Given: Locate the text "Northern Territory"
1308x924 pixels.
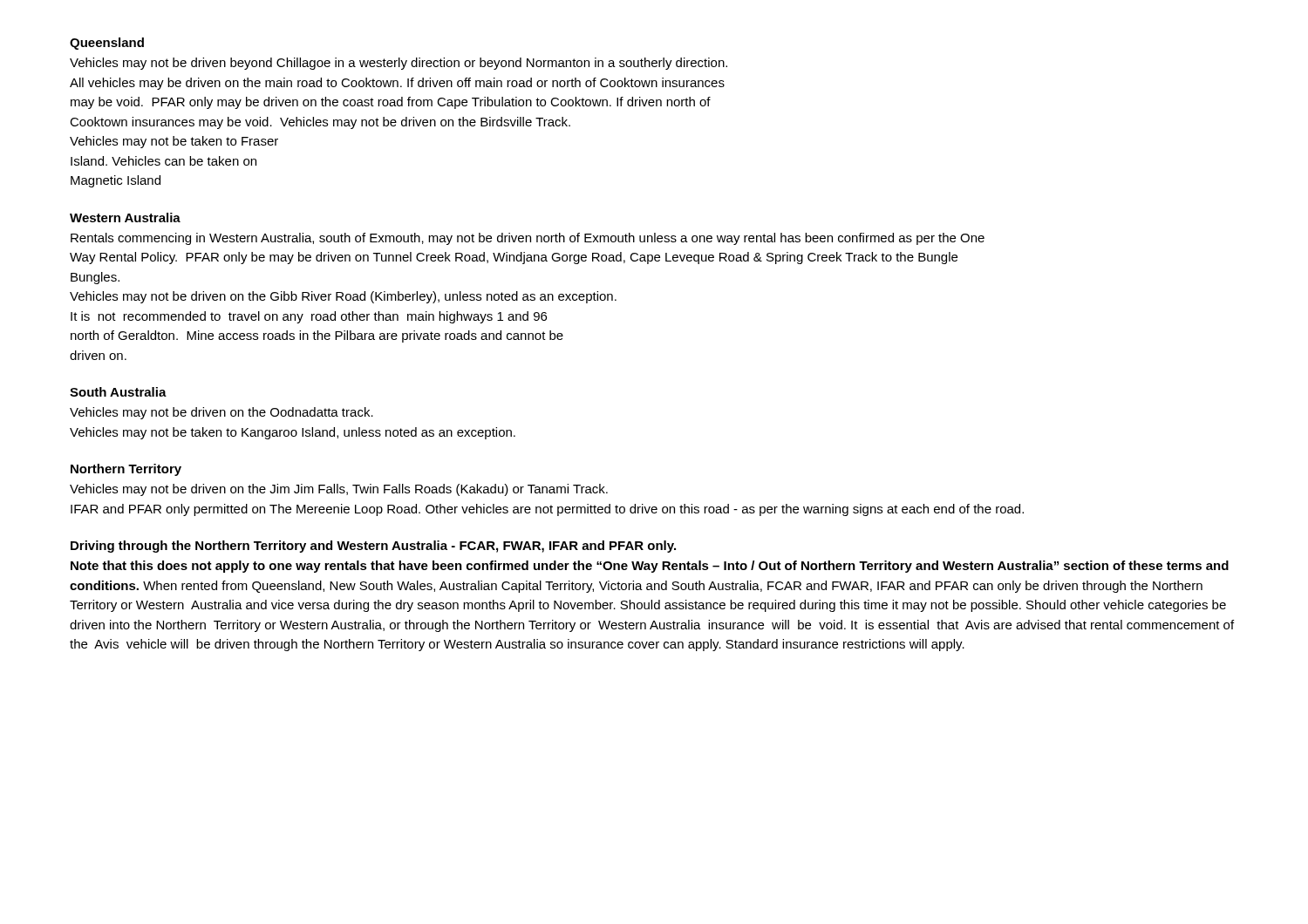Looking at the screenshot, I should (x=126, y=469).
